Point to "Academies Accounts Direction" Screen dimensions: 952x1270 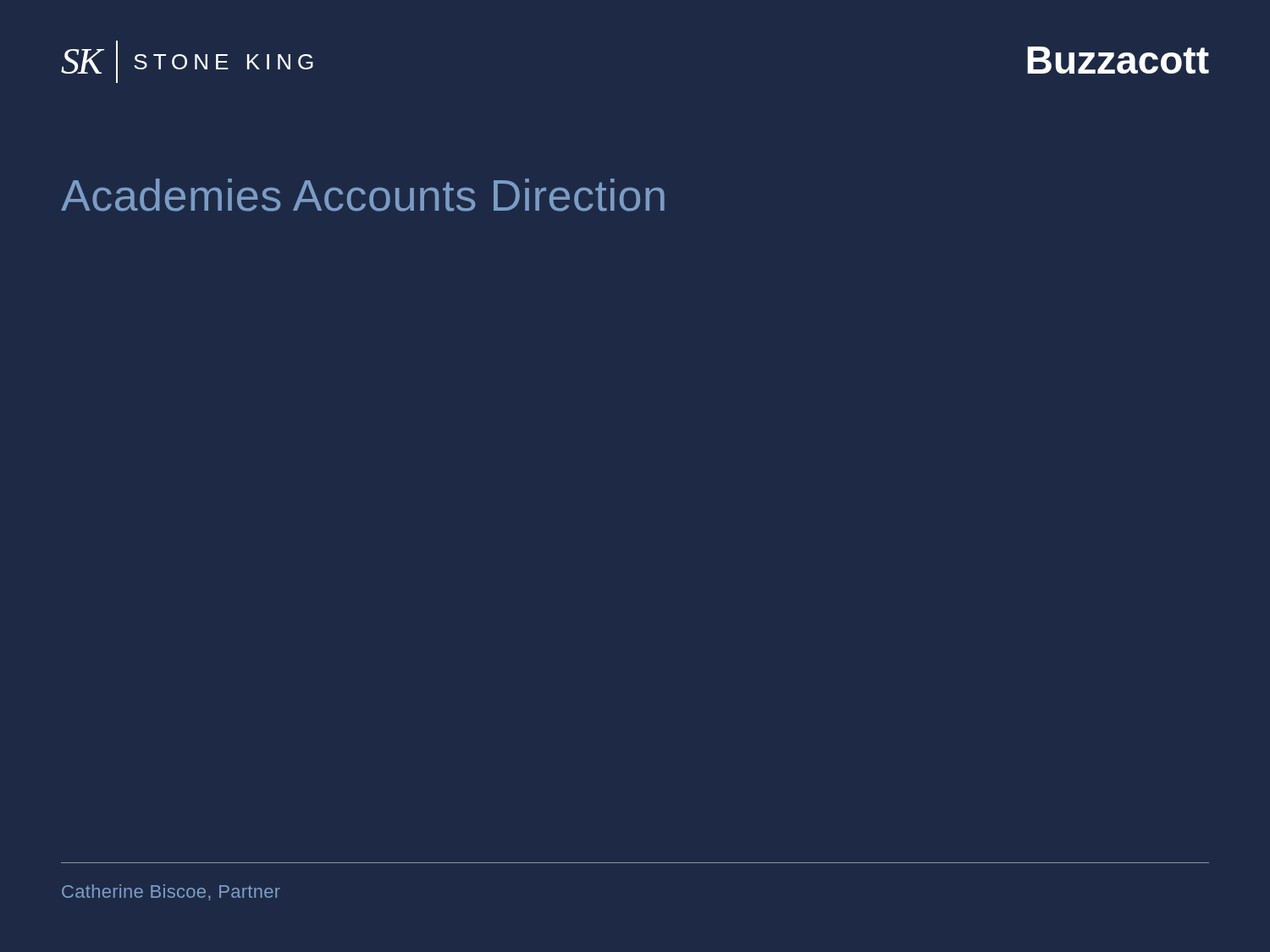(364, 196)
